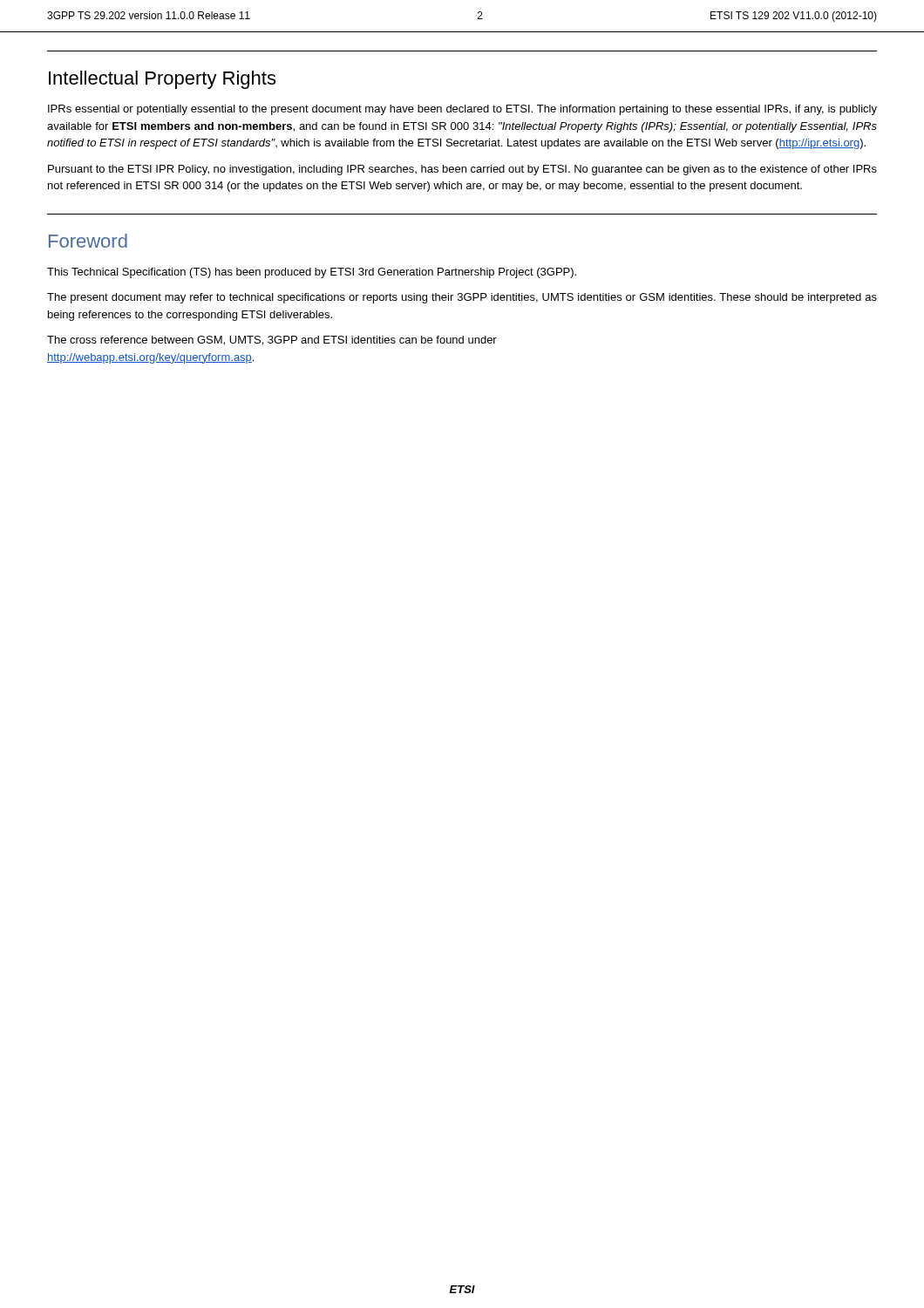The image size is (924, 1308).
Task: Locate the region starting "Pursuant to the ETSI IPR Policy, no investigation,"
Action: [x=462, y=177]
